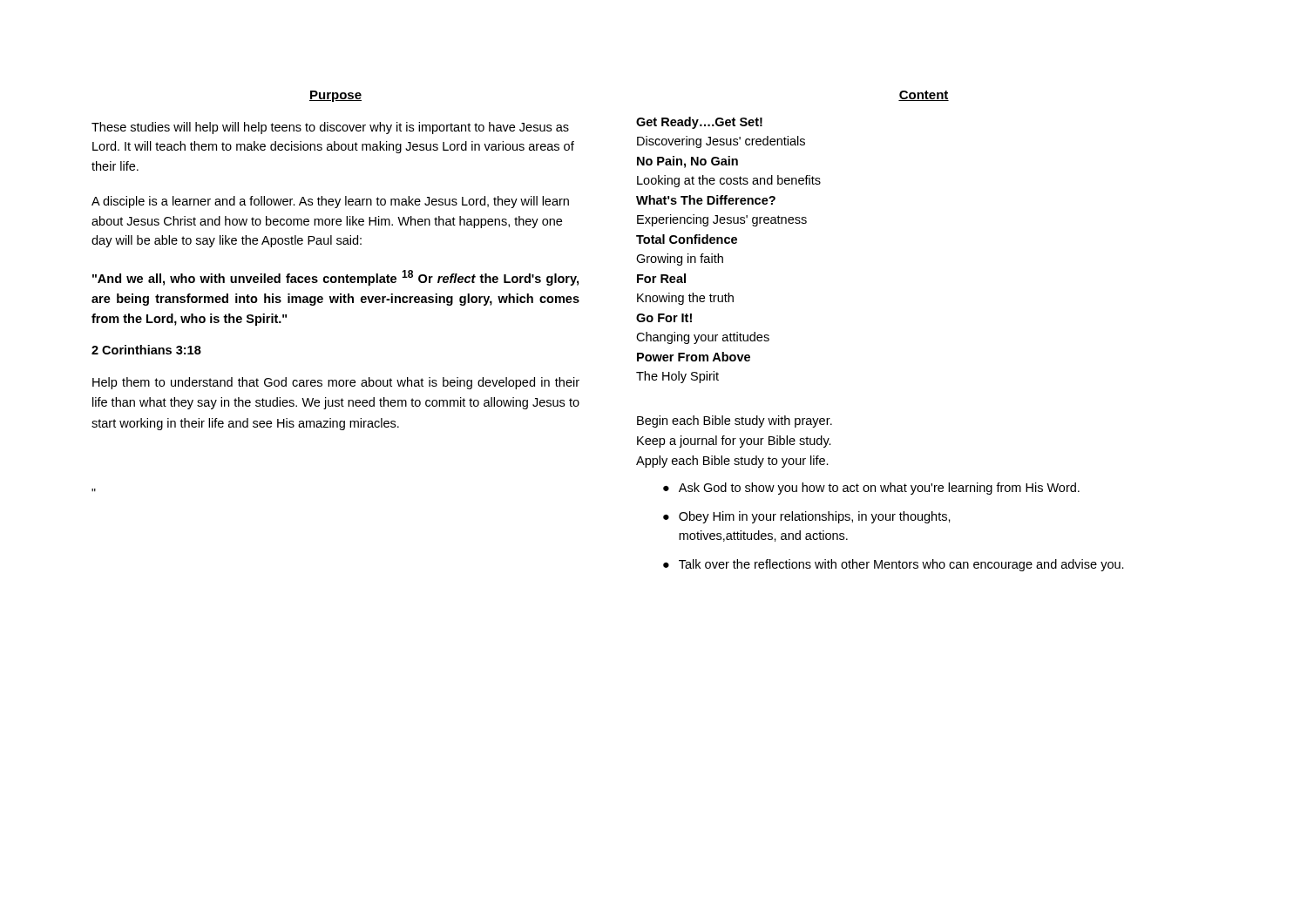Find "2 Corinthians 3:18" on this page
1307x924 pixels.
(146, 350)
